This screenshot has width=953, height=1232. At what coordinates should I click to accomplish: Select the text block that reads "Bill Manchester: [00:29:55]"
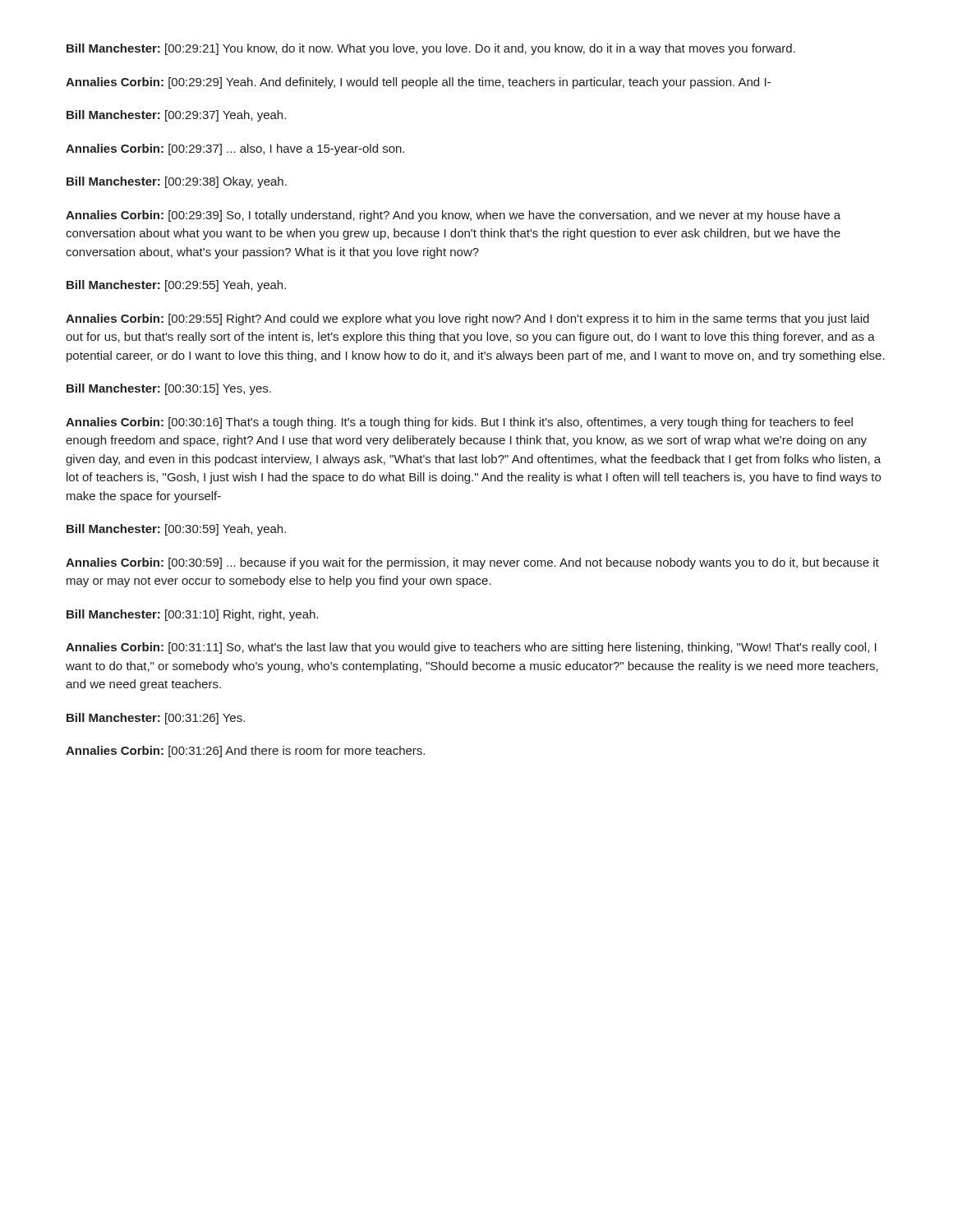(176, 286)
